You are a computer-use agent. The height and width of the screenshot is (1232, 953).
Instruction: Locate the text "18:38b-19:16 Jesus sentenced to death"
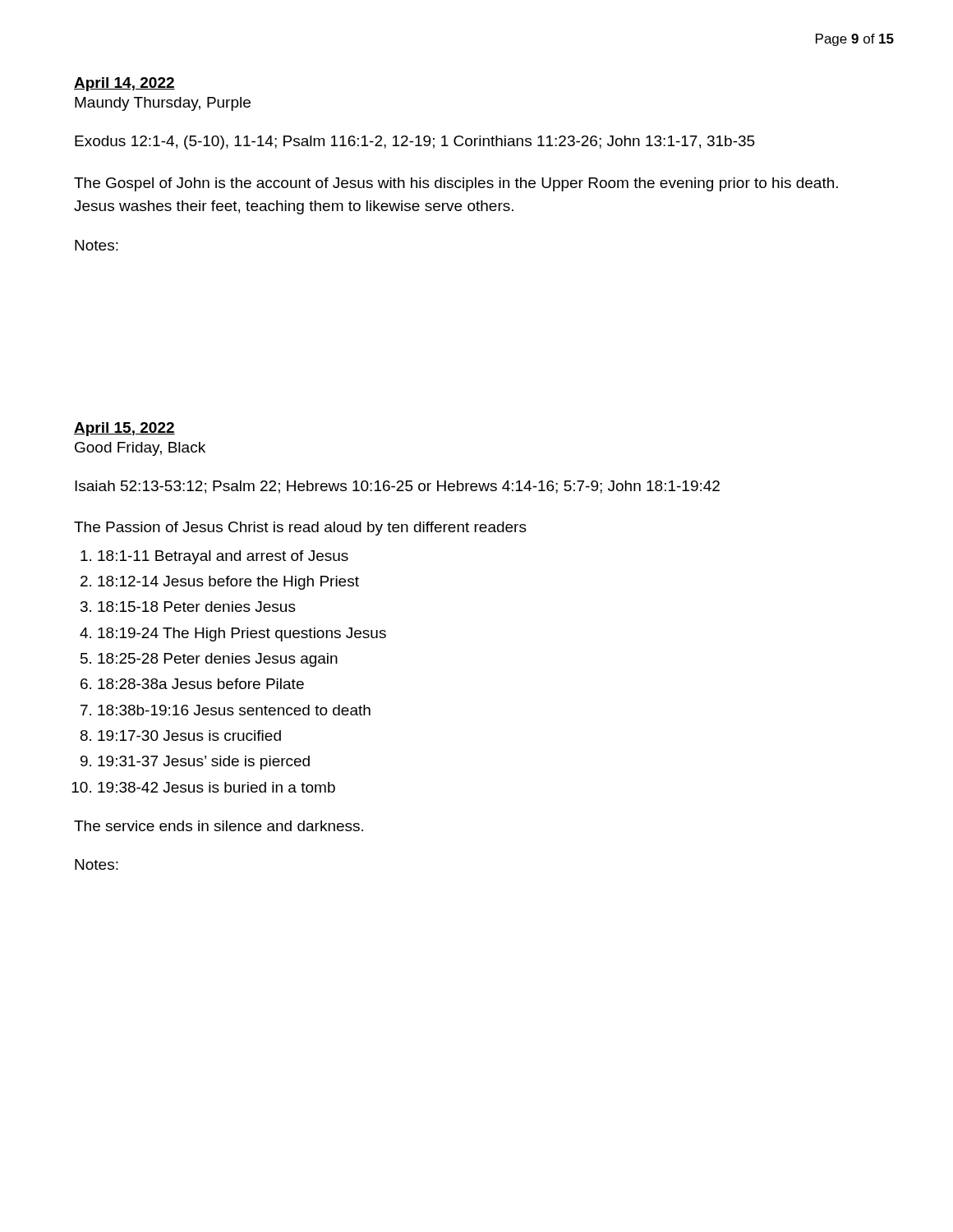coord(234,710)
